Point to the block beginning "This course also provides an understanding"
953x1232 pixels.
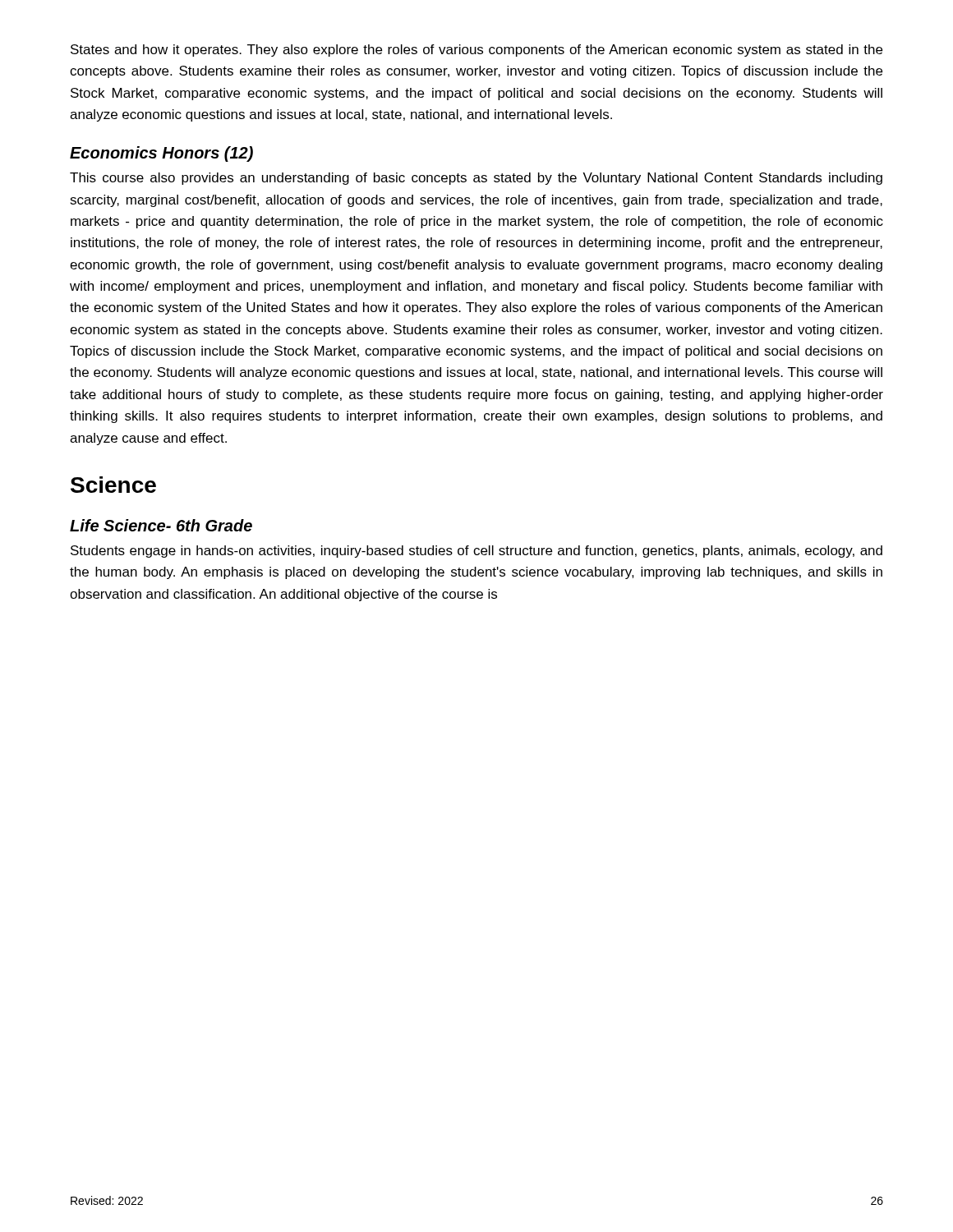click(x=476, y=308)
